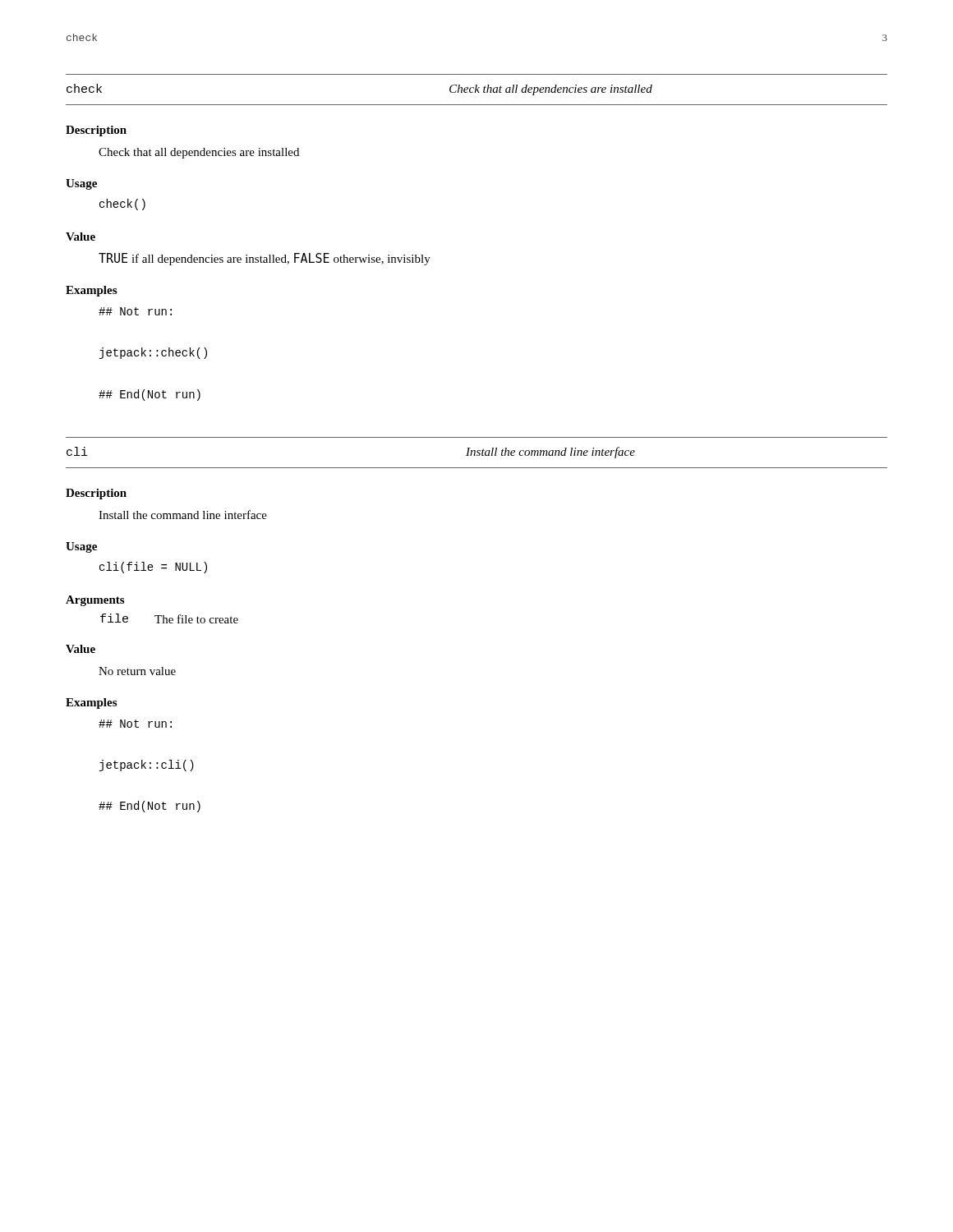Locate the passage starting "cli Install the"

click(x=476, y=452)
